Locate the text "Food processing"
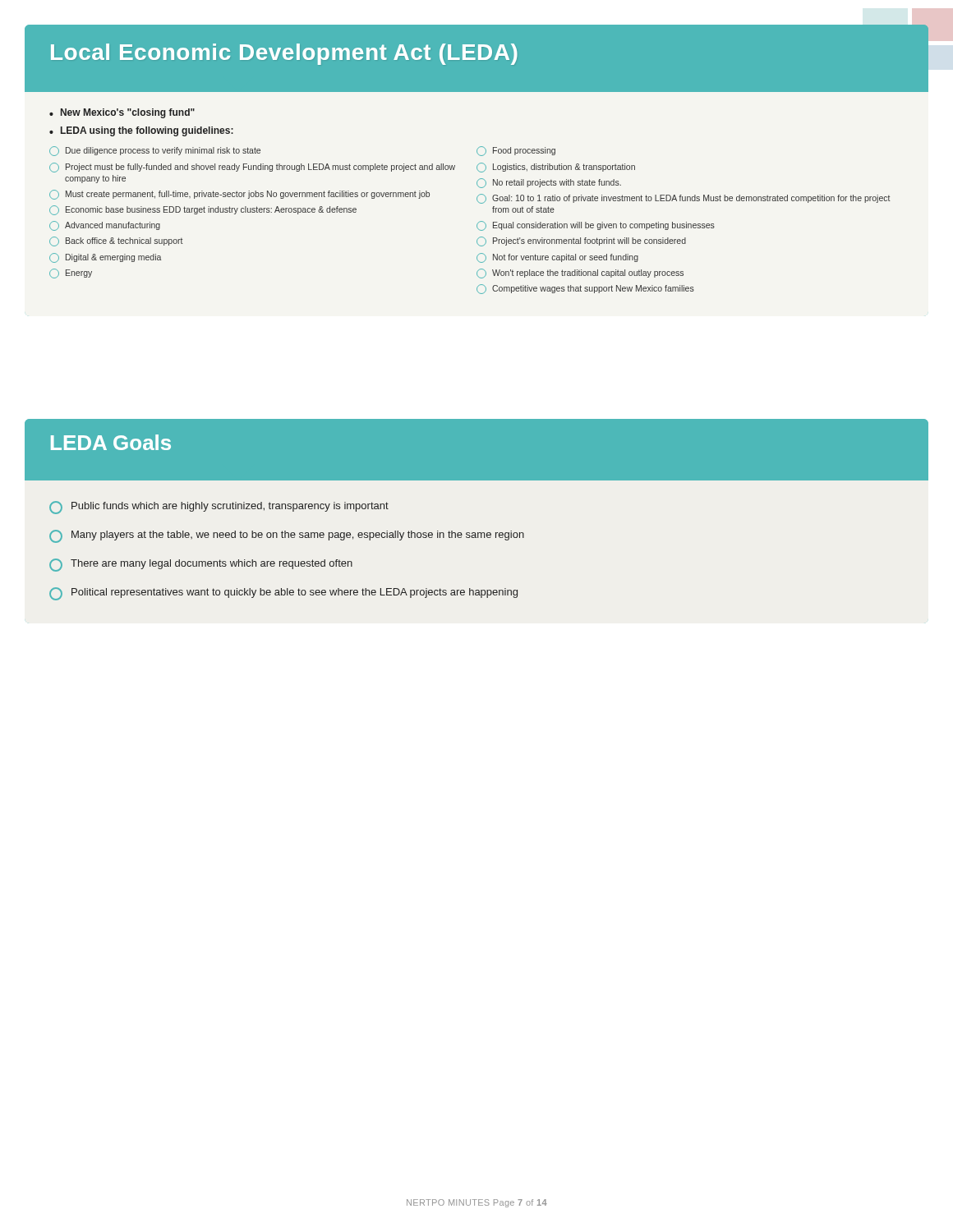The image size is (953, 1232). click(x=516, y=151)
